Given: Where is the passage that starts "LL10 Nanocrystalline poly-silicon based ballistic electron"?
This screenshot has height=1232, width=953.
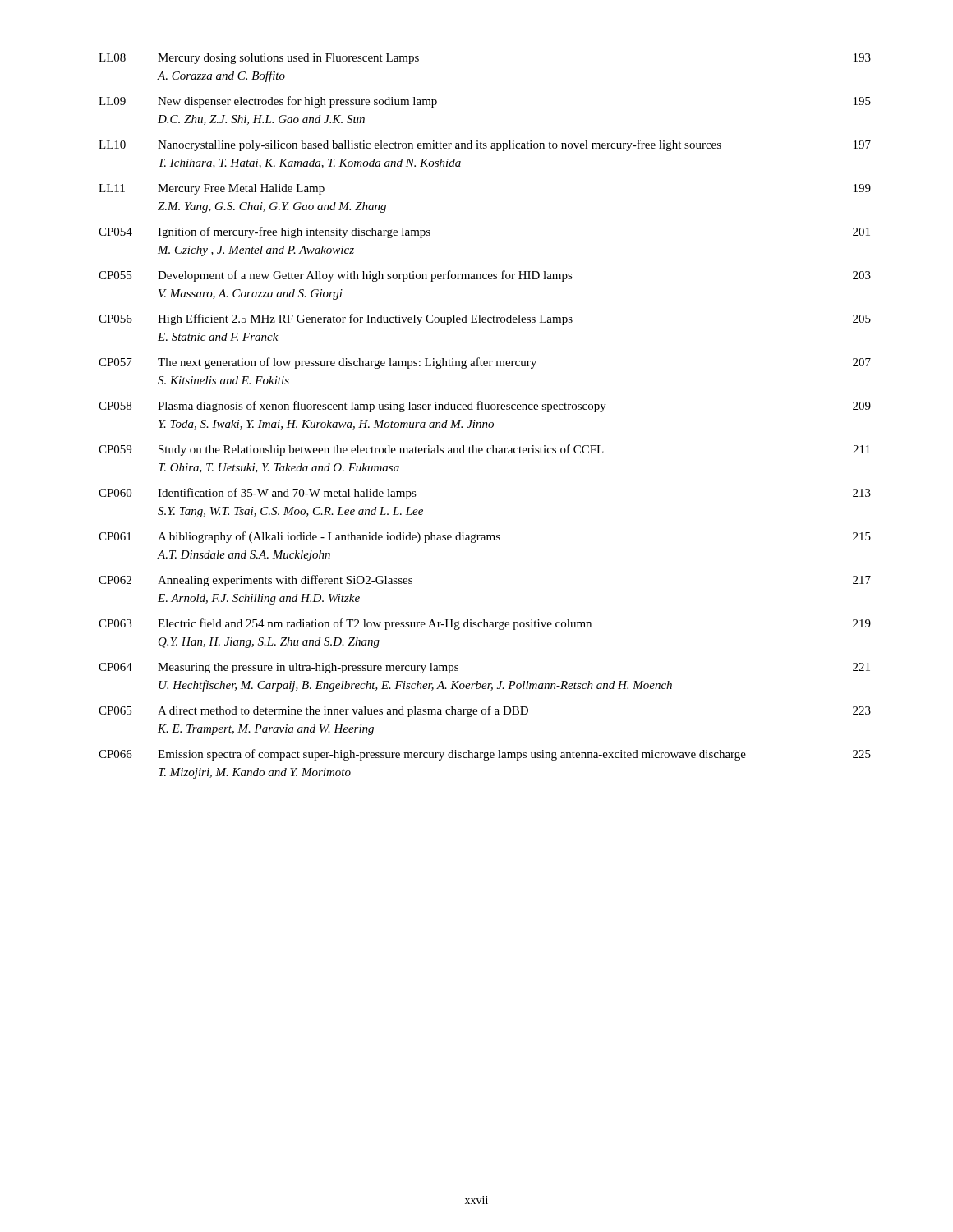Looking at the screenshot, I should (485, 158).
